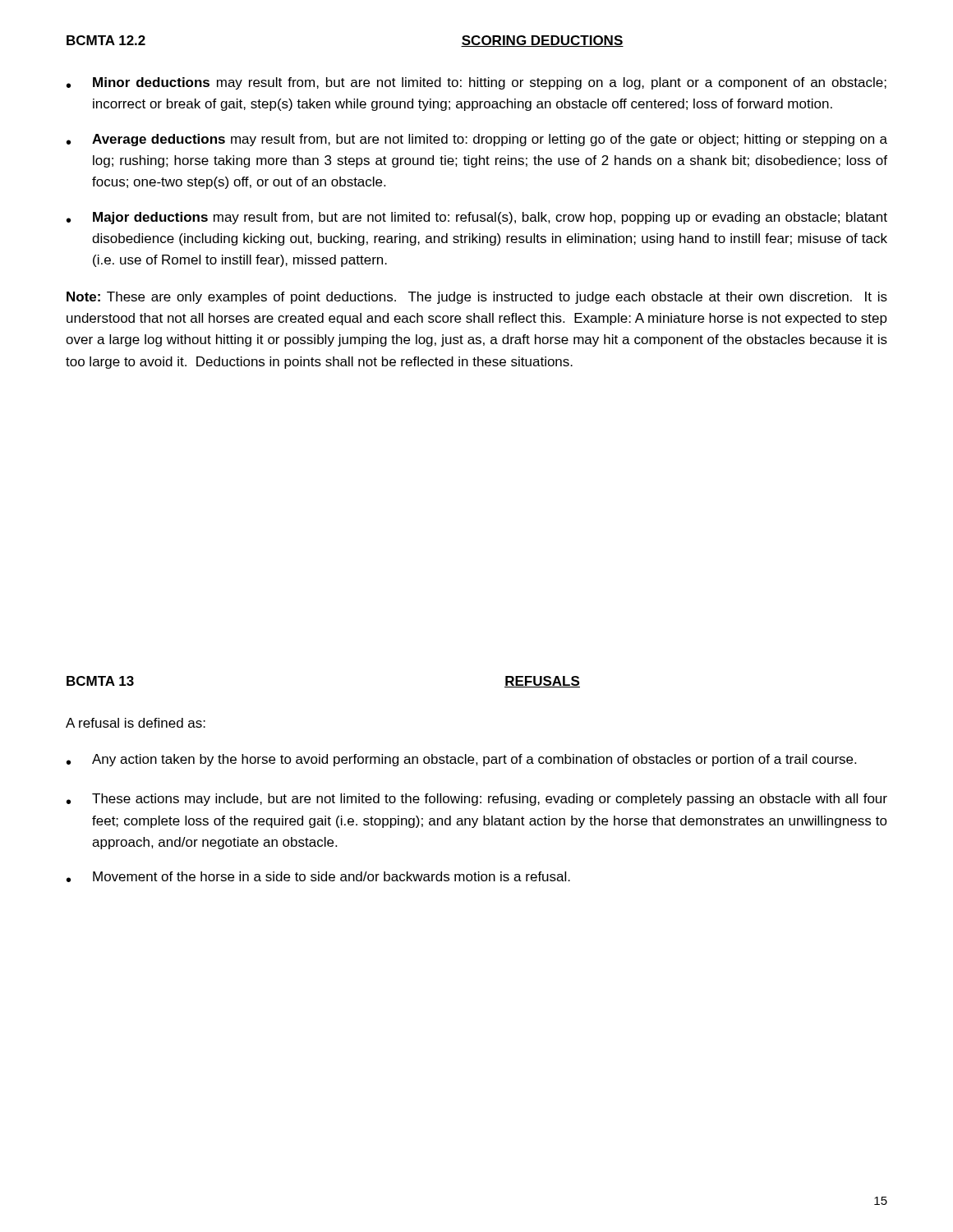Find the element starting "• These actions may include, but"

coord(476,821)
